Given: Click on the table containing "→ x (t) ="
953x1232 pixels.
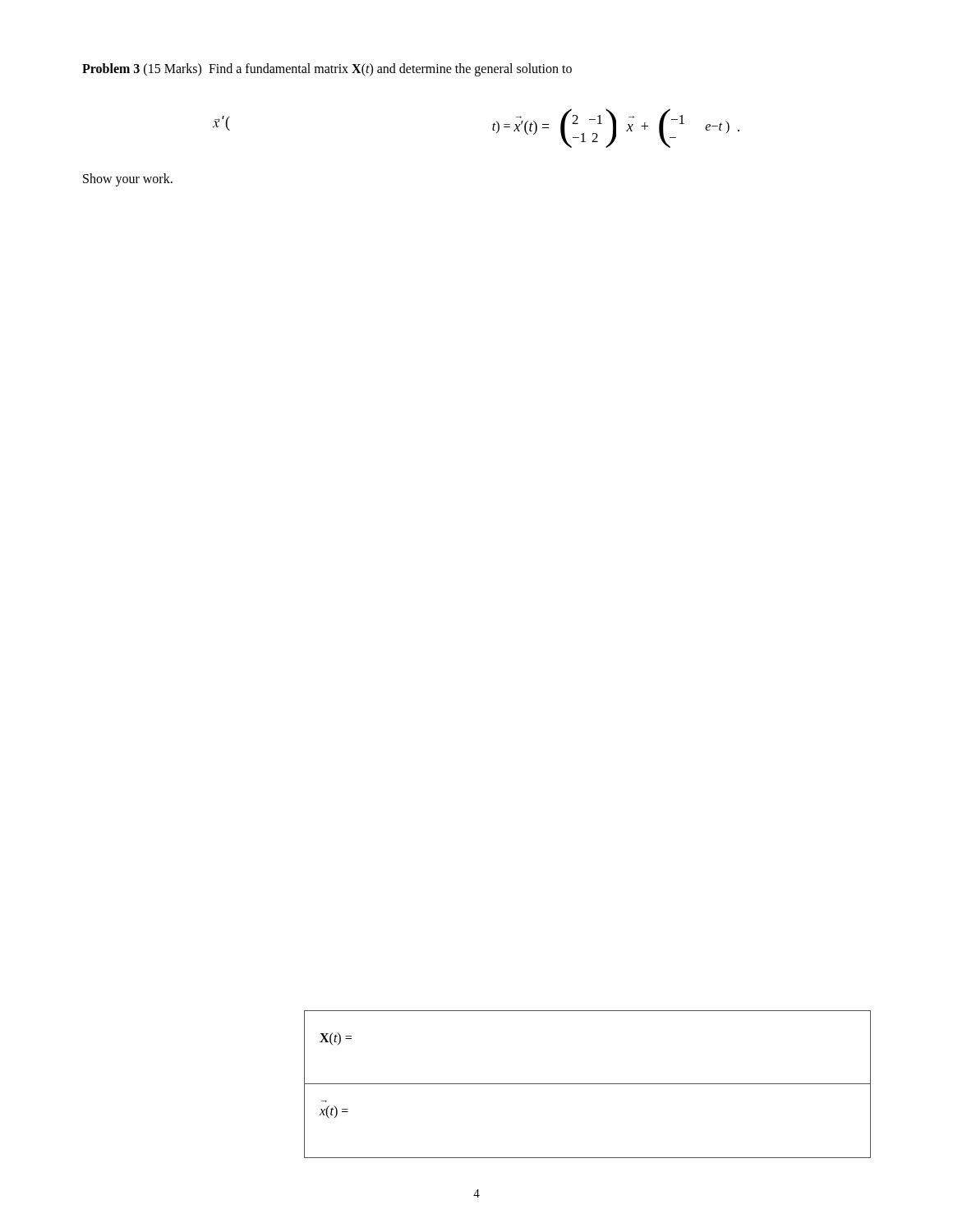Looking at the screenshot, I should point(587,1121).
